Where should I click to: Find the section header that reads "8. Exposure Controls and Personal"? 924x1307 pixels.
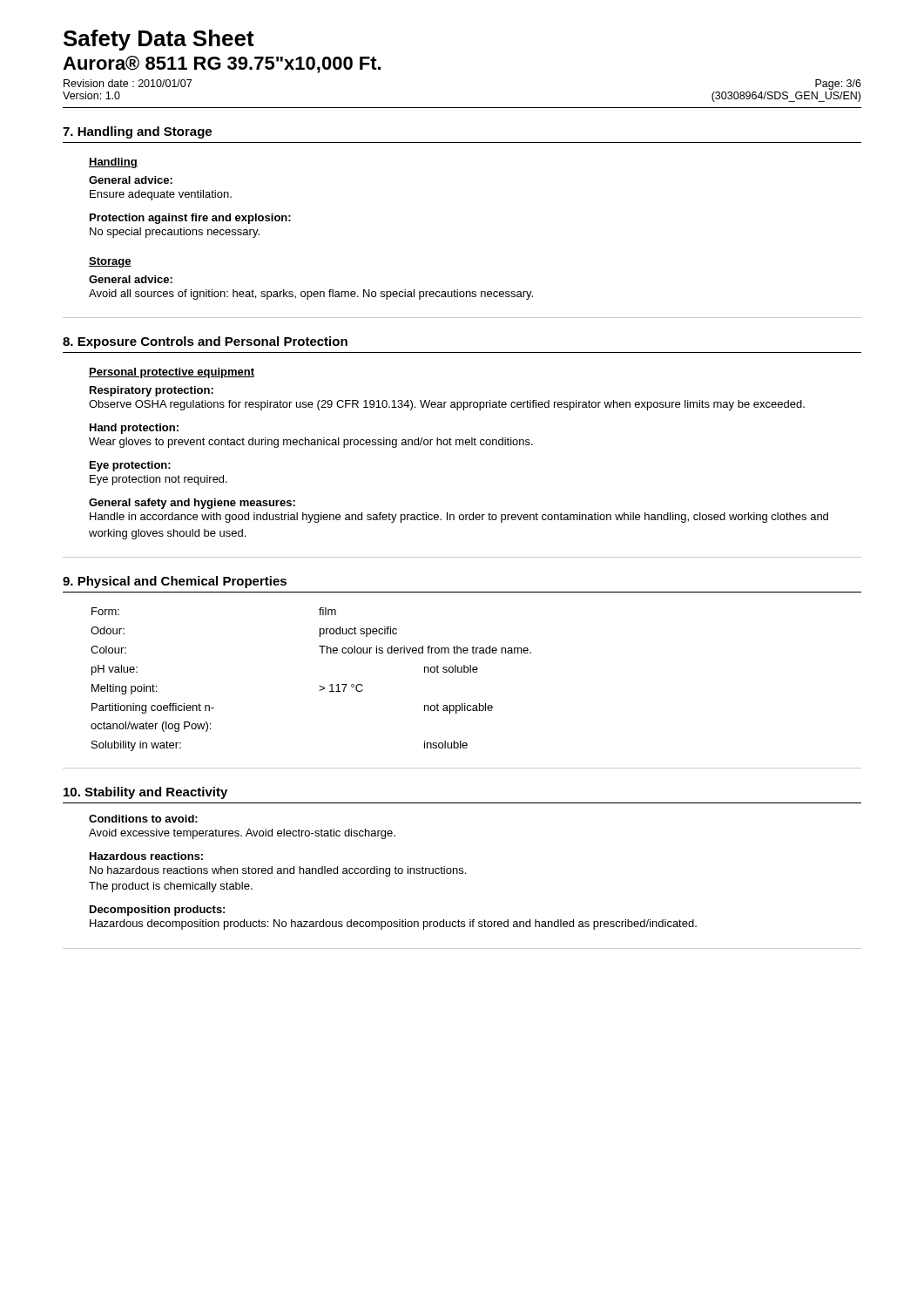(x=205, y=341)
